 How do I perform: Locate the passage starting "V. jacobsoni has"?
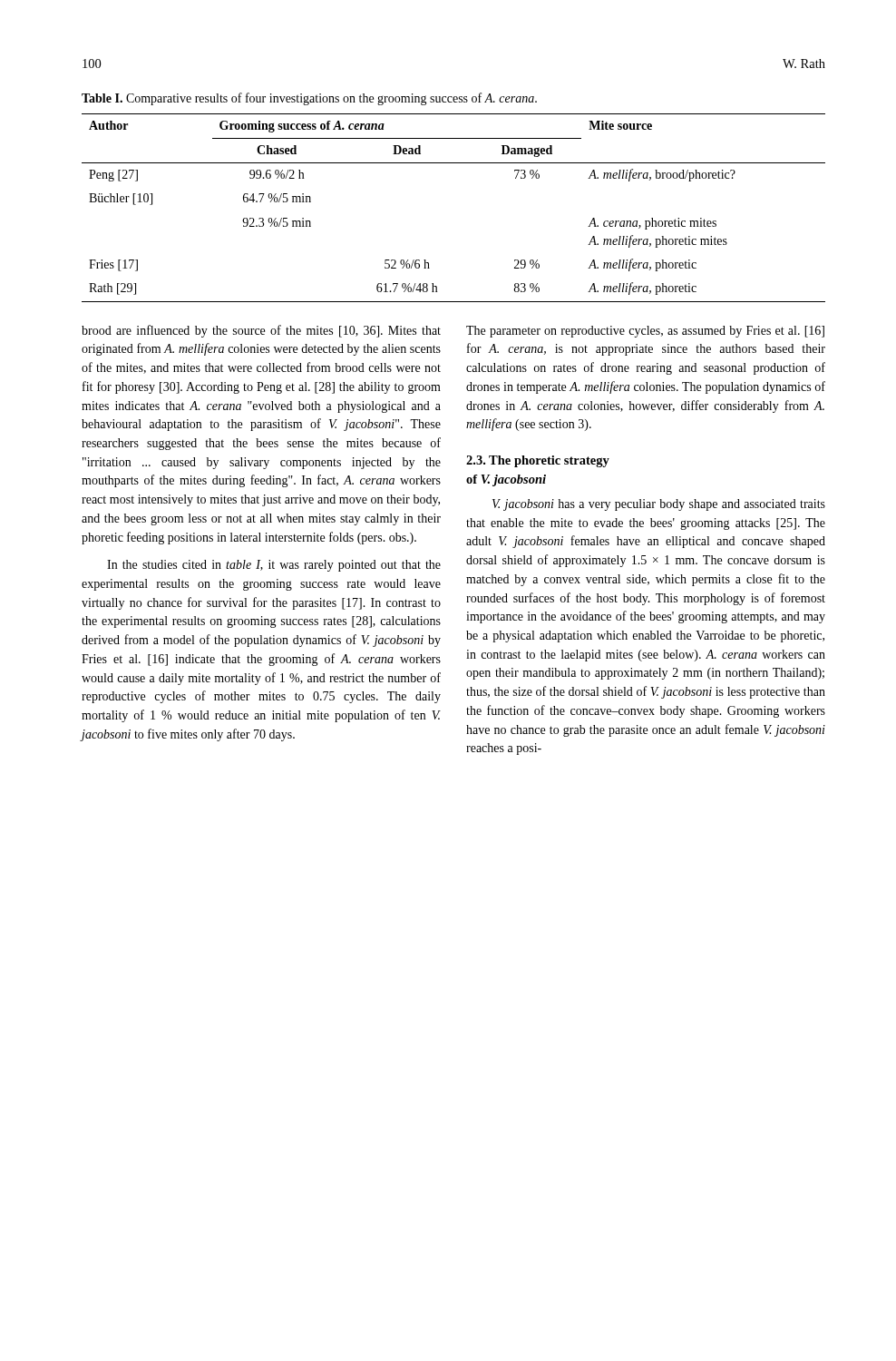coord(646,626)
